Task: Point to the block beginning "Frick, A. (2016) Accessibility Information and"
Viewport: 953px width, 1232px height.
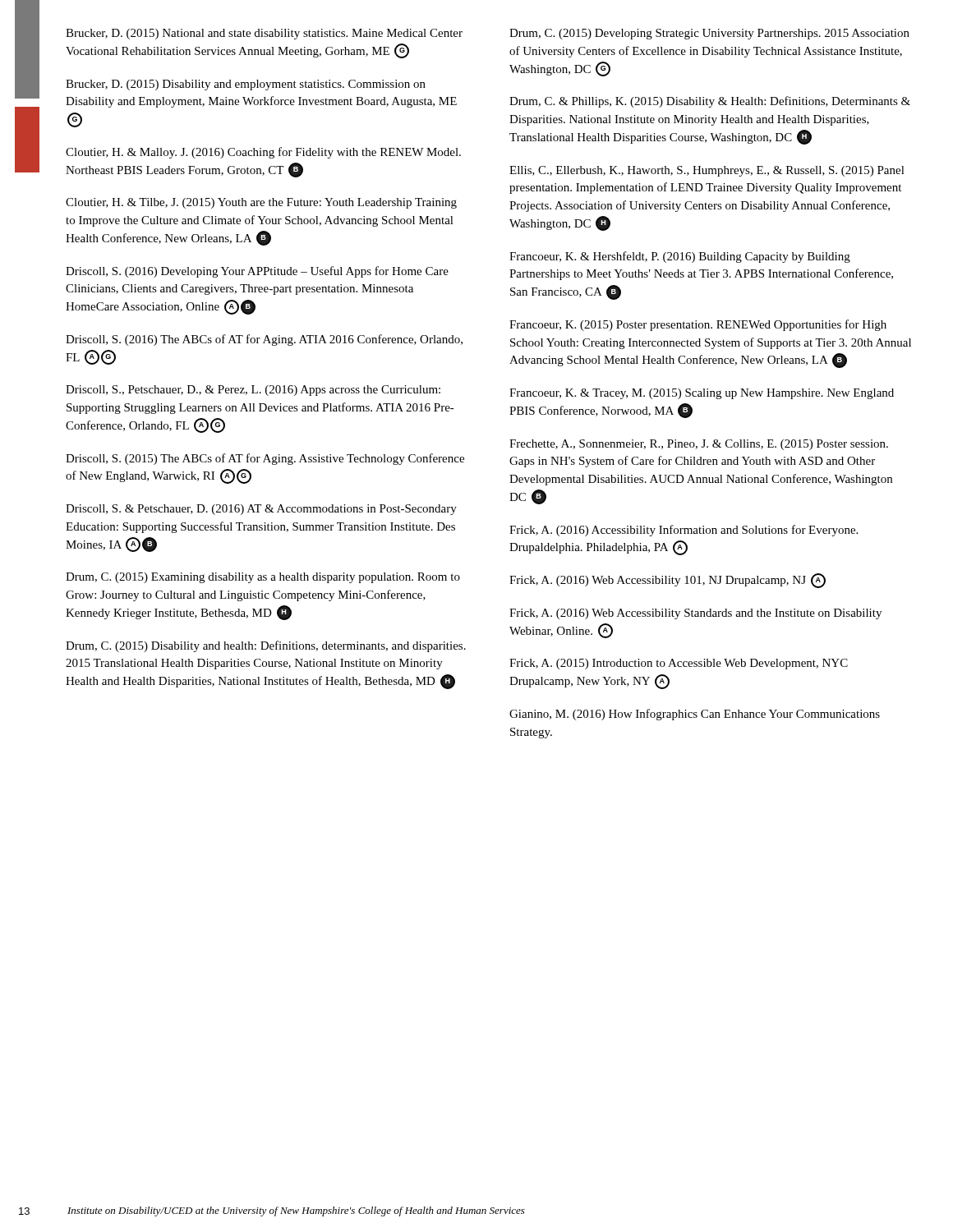Action: 684,539
